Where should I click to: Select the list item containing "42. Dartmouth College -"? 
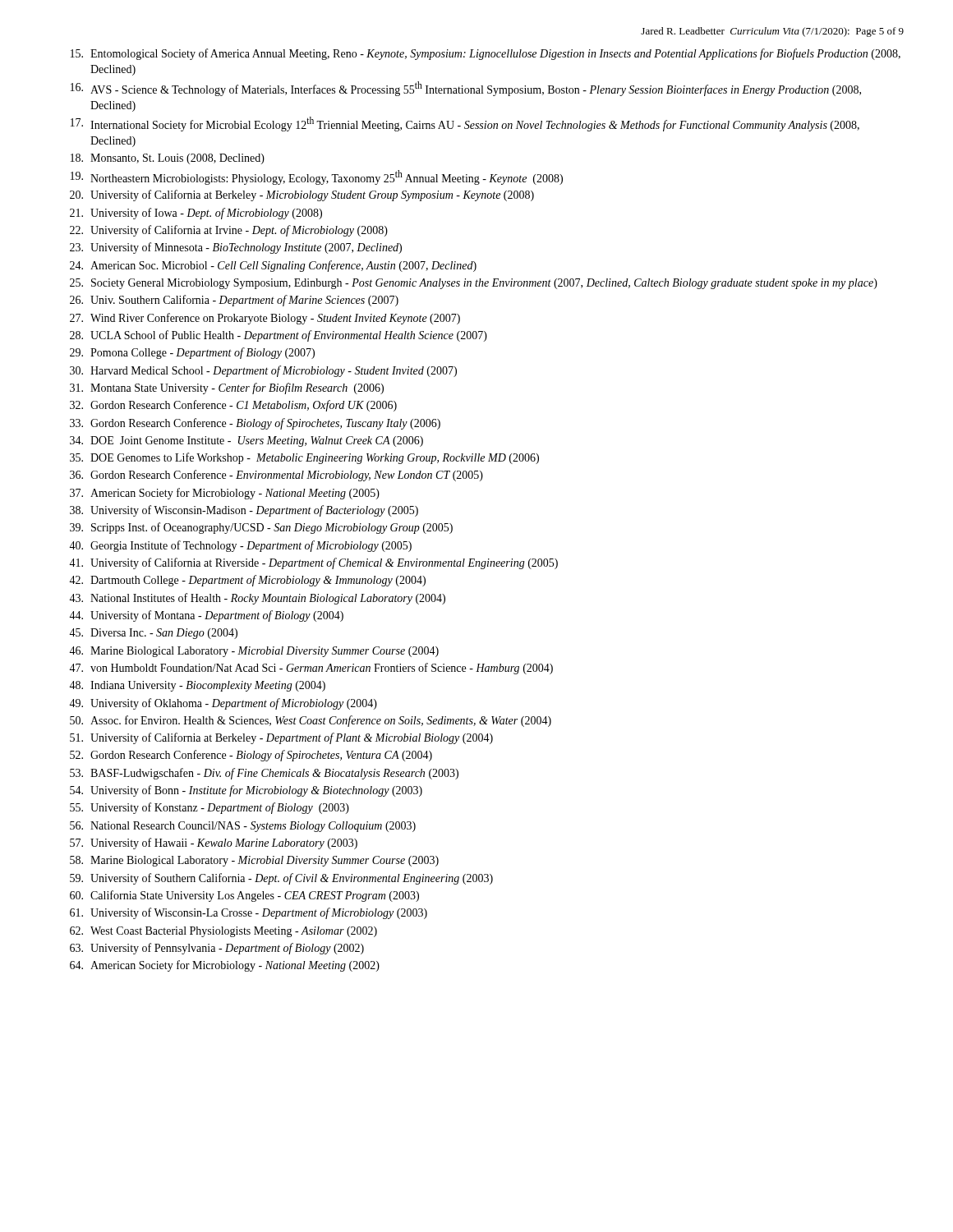coord(247,581)
